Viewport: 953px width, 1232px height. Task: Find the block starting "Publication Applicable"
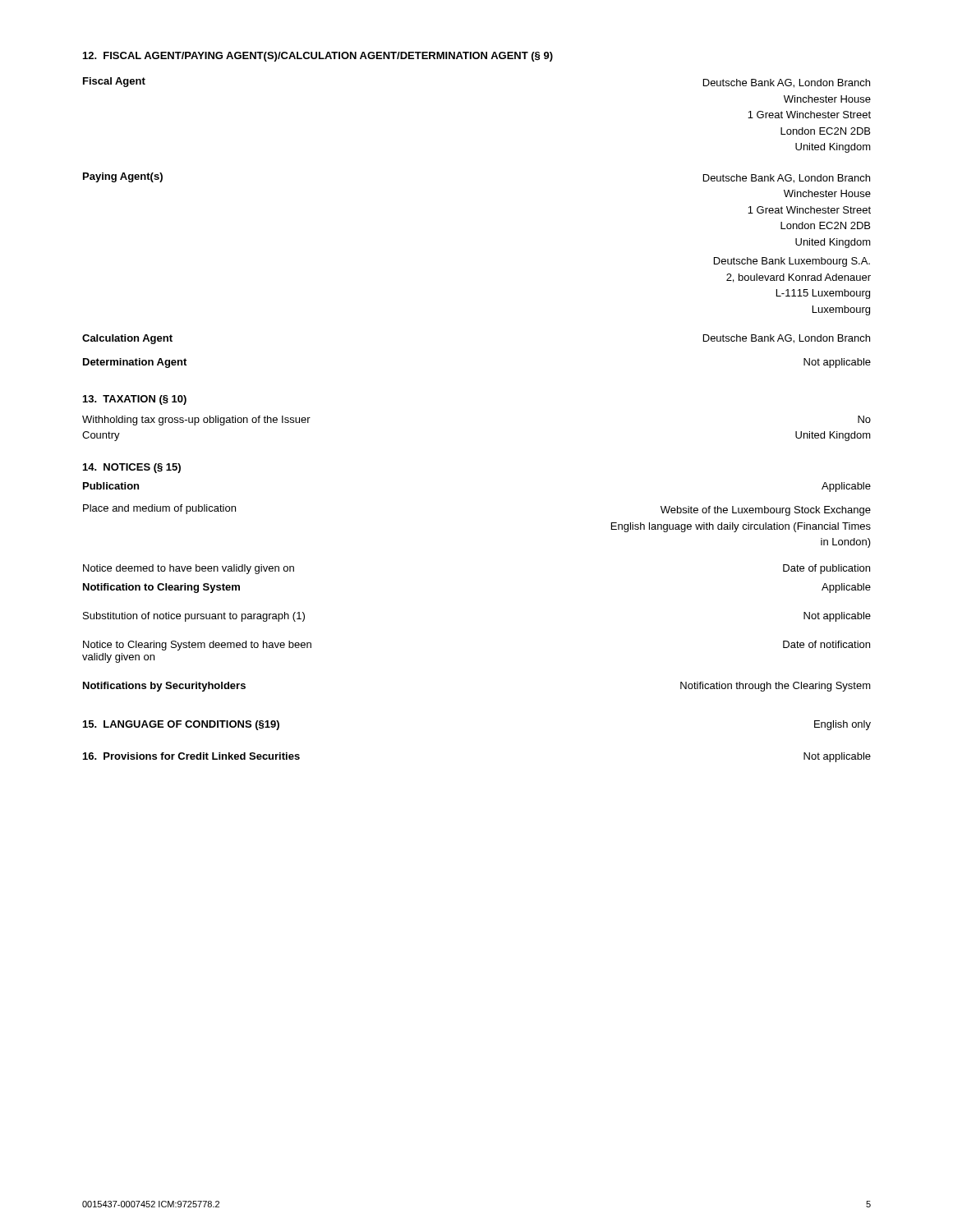coord(106,487)
